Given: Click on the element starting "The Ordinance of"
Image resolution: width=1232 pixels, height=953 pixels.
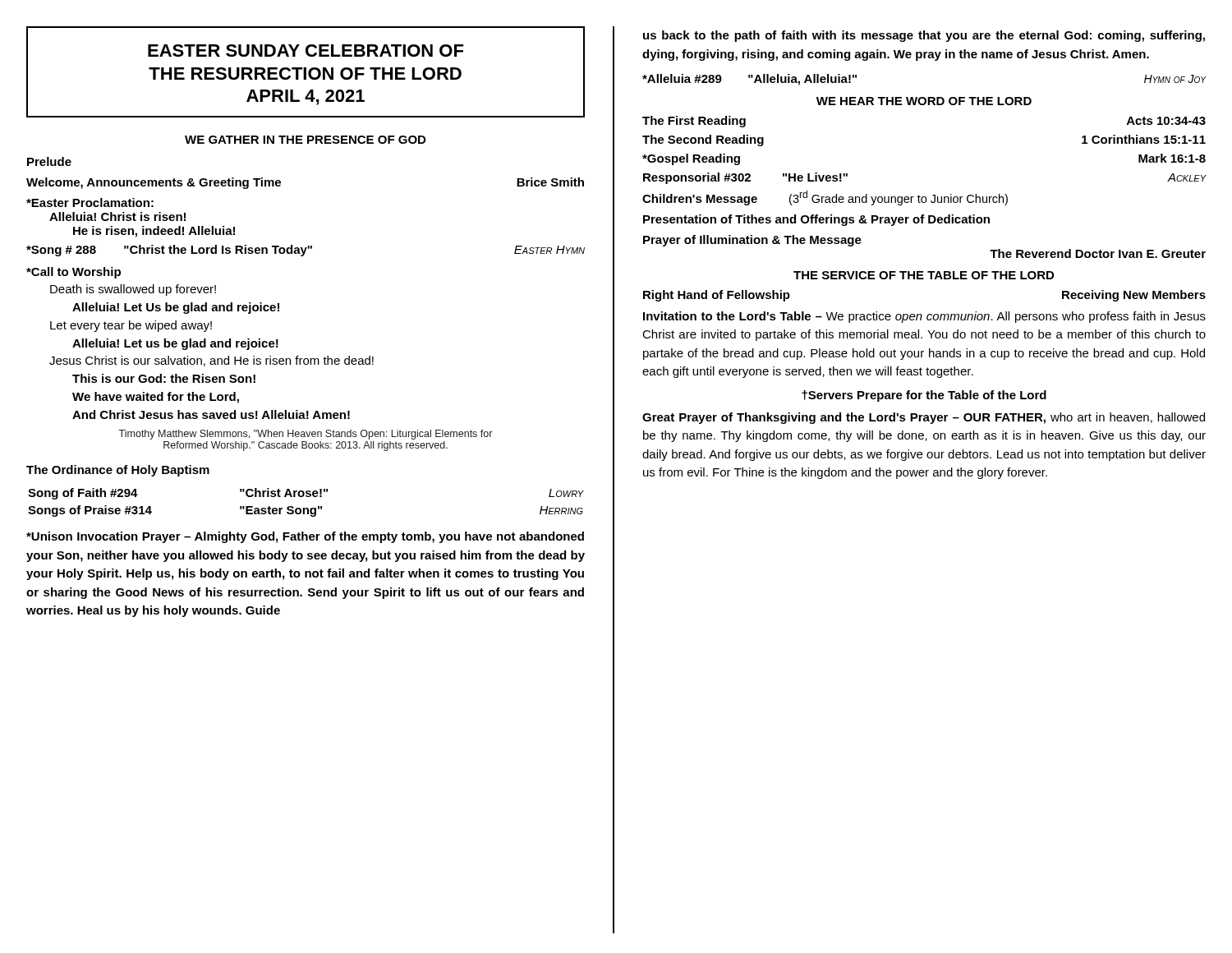Looking at the screenshot, I should click(x=118, y=471).
